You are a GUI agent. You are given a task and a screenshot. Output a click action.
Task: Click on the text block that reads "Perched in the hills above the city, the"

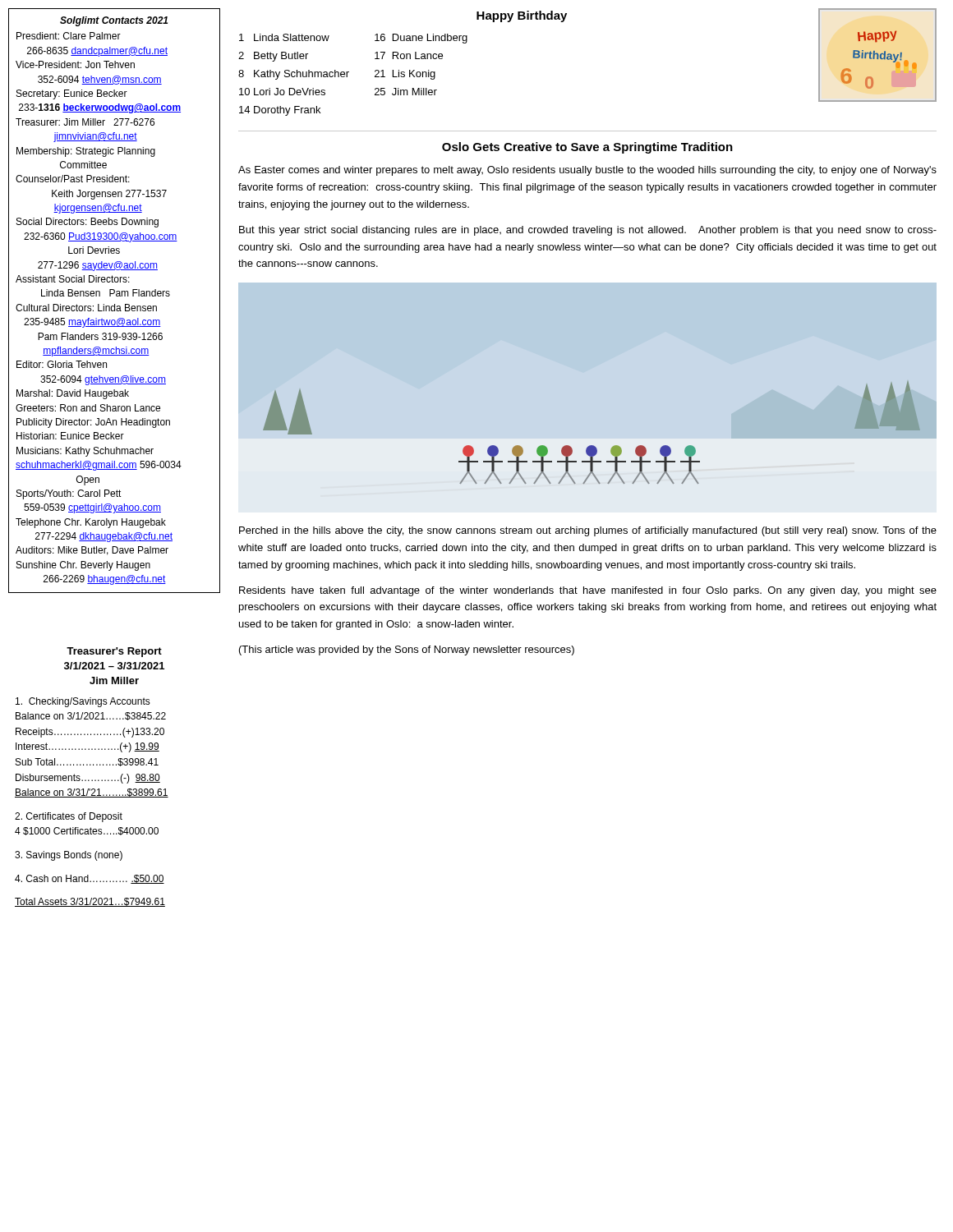[587, 547]
